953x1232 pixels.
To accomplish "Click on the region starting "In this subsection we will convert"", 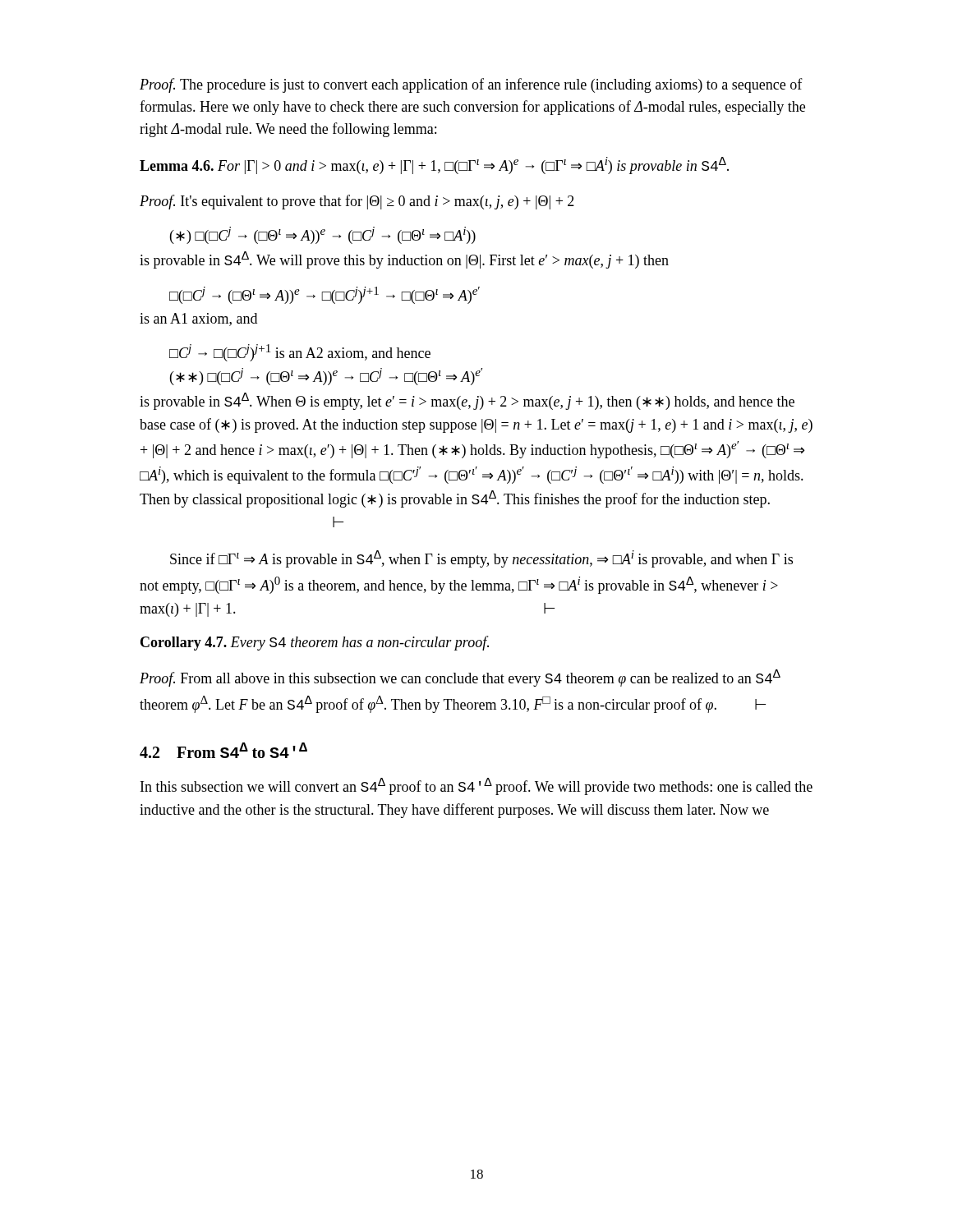I will [x=476, y=797].
